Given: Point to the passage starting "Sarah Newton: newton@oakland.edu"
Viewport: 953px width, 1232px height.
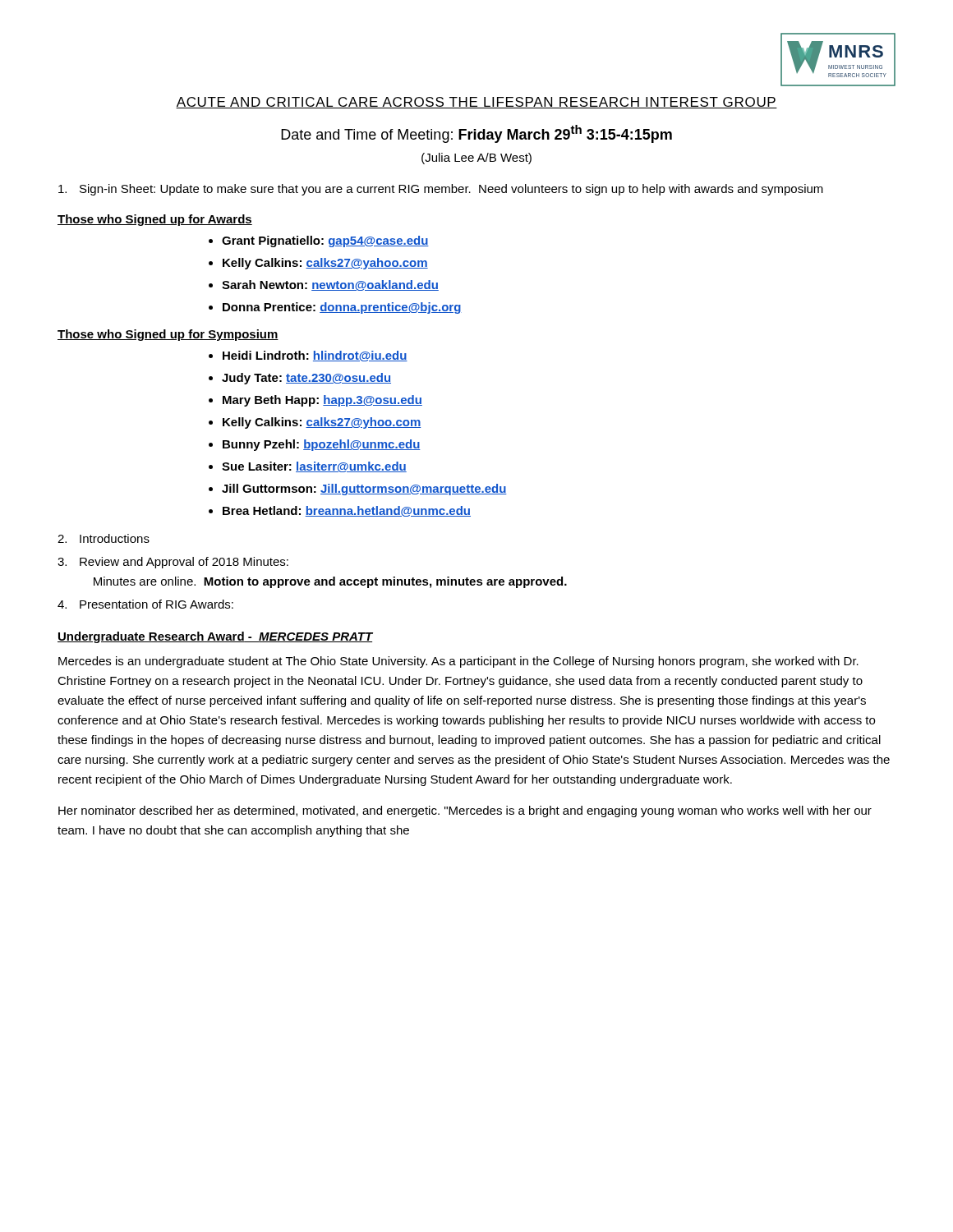Looking at the screenshot, I should 330,285.
